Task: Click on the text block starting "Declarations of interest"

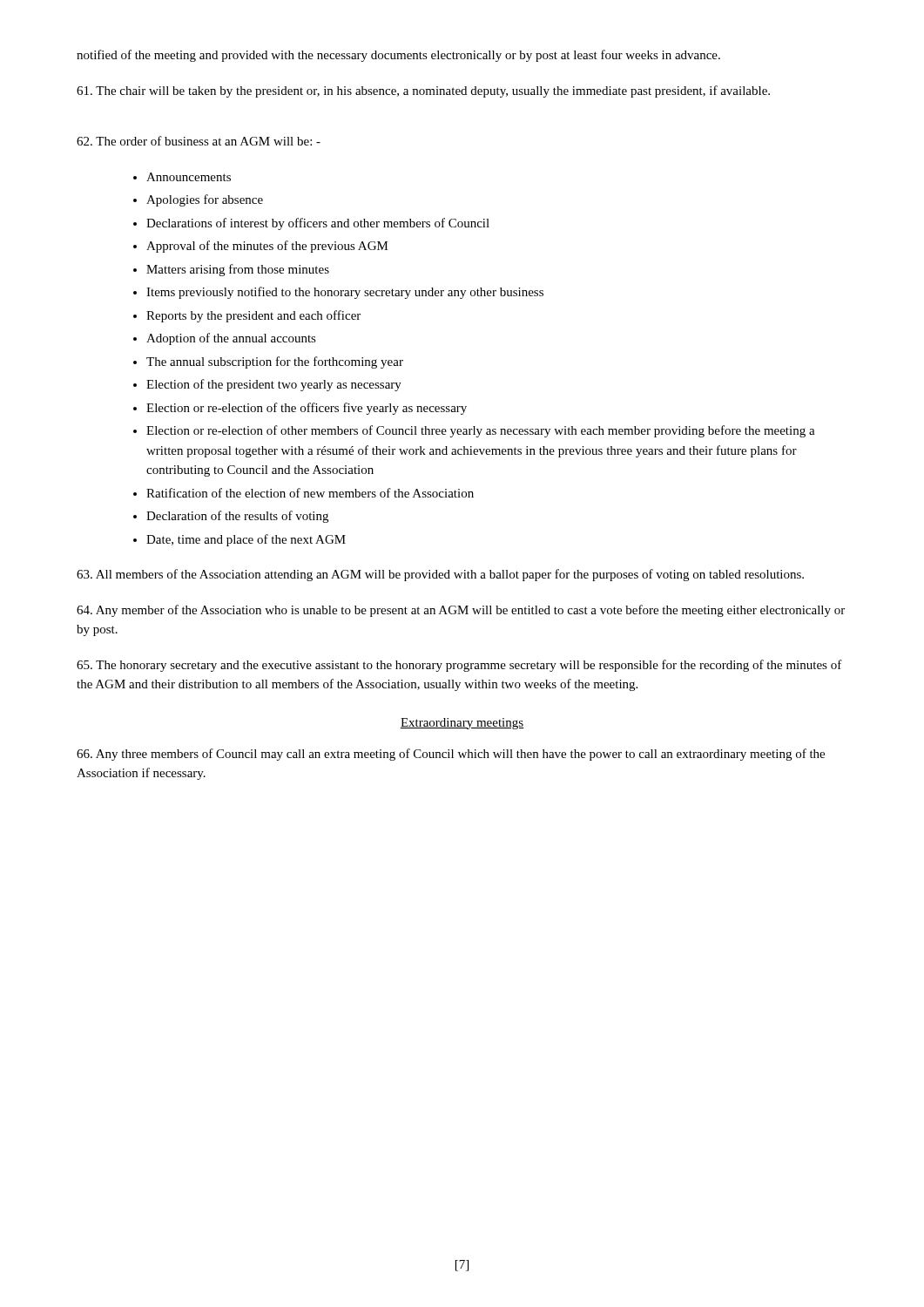Action: click(318, 223)
